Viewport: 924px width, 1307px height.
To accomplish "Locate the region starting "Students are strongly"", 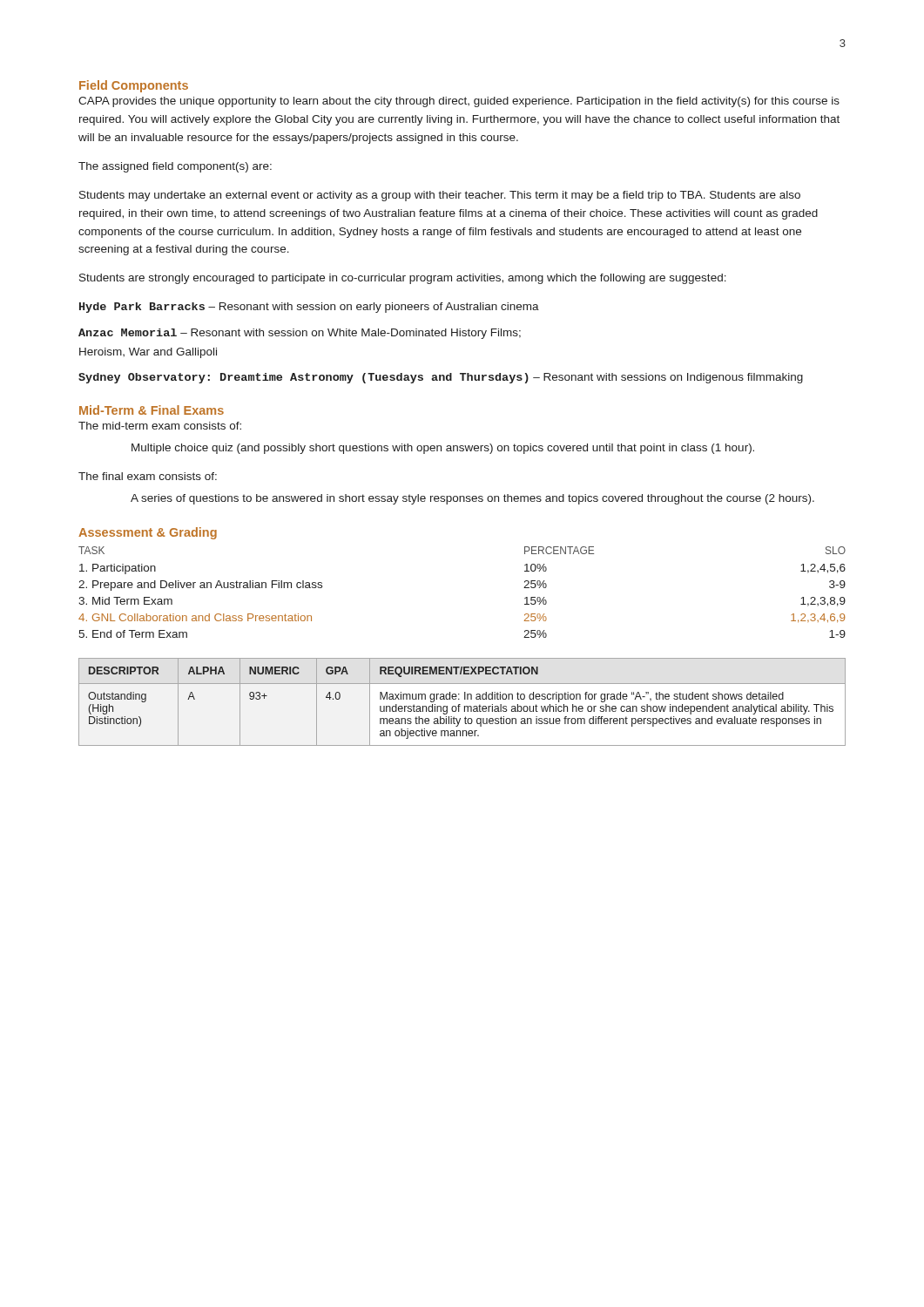I will (x=402, y=278).
